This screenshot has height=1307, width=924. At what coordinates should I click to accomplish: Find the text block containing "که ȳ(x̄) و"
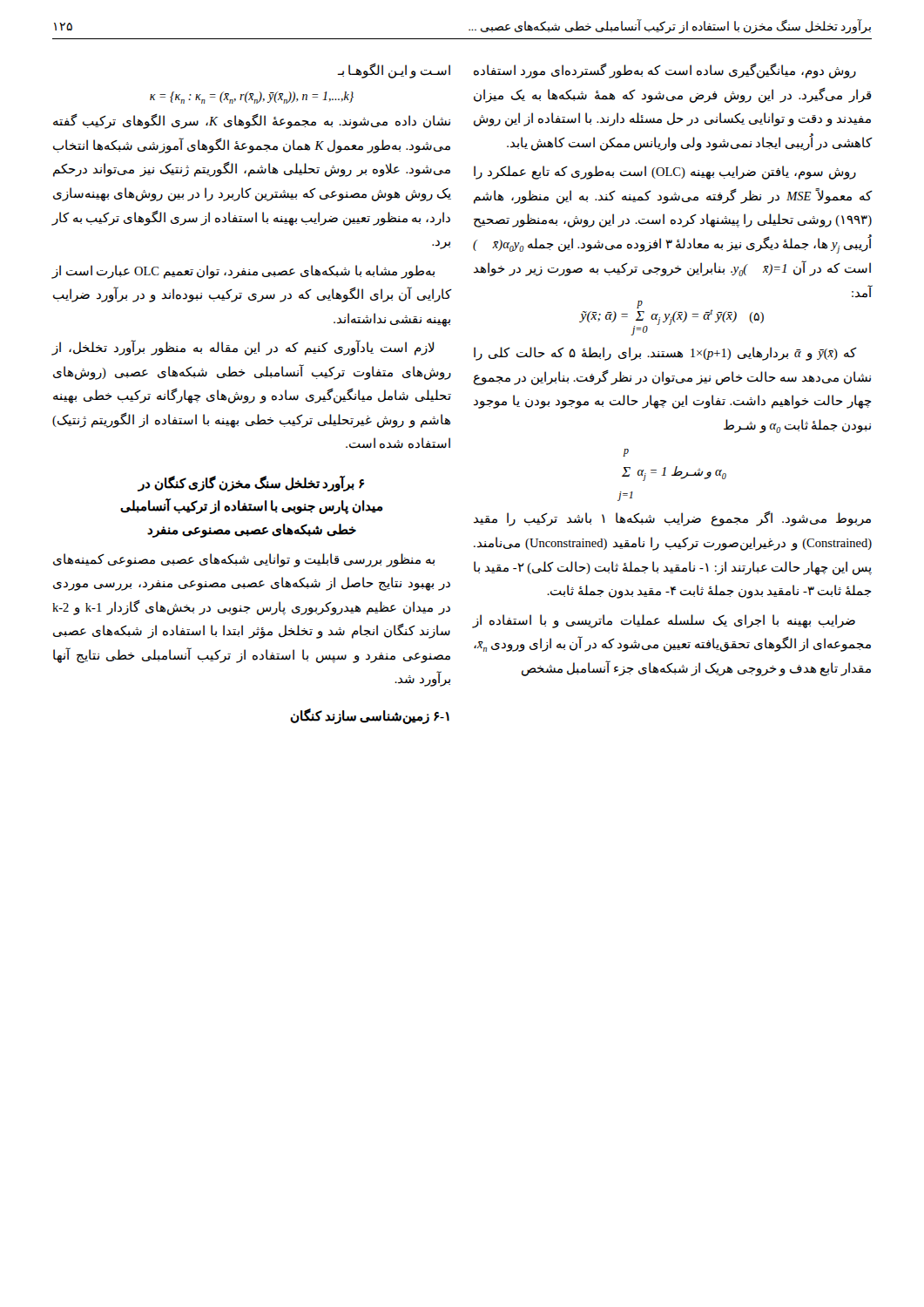[672, 511]
